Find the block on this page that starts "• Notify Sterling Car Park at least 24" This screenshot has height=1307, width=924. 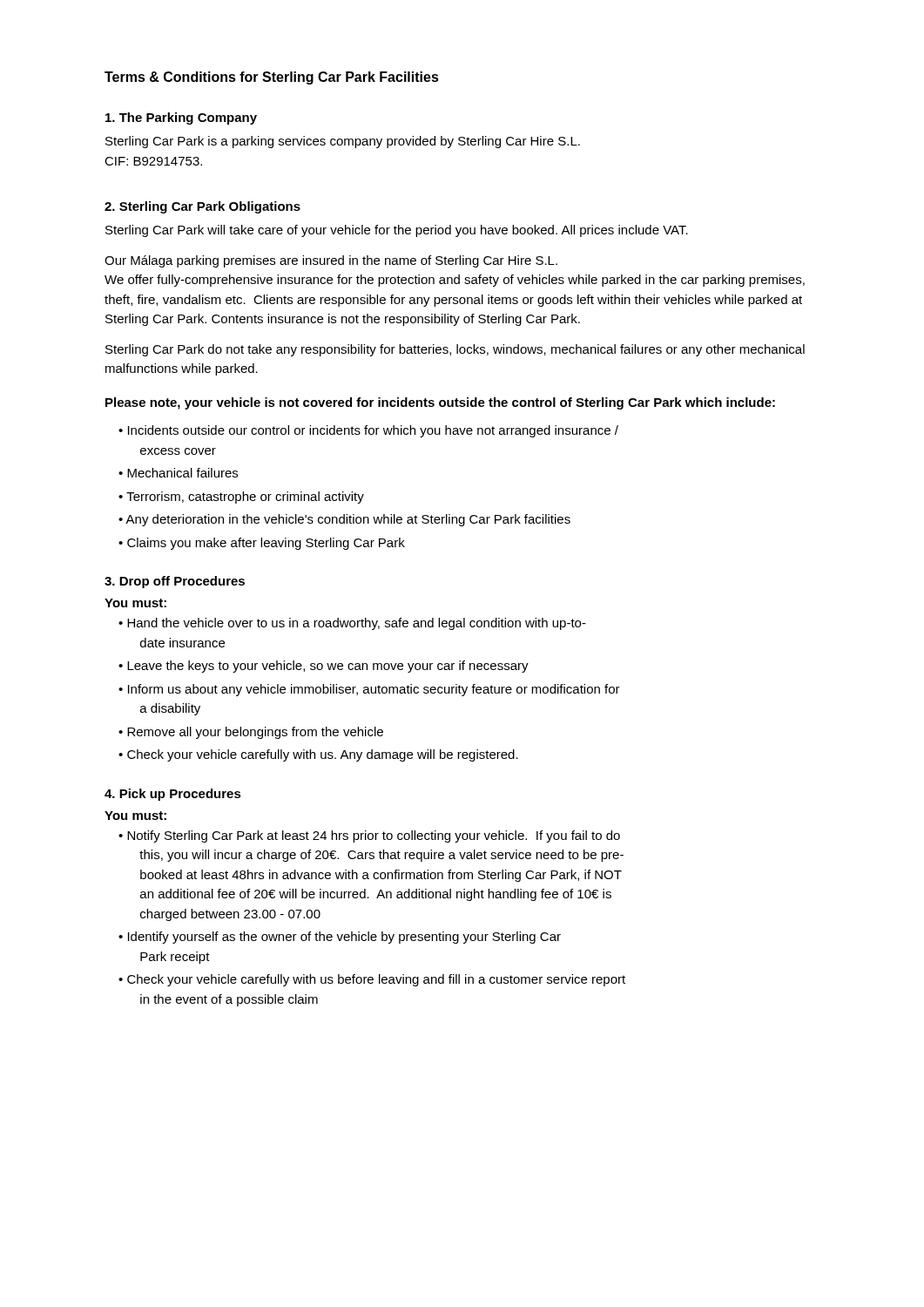(371, 874)
